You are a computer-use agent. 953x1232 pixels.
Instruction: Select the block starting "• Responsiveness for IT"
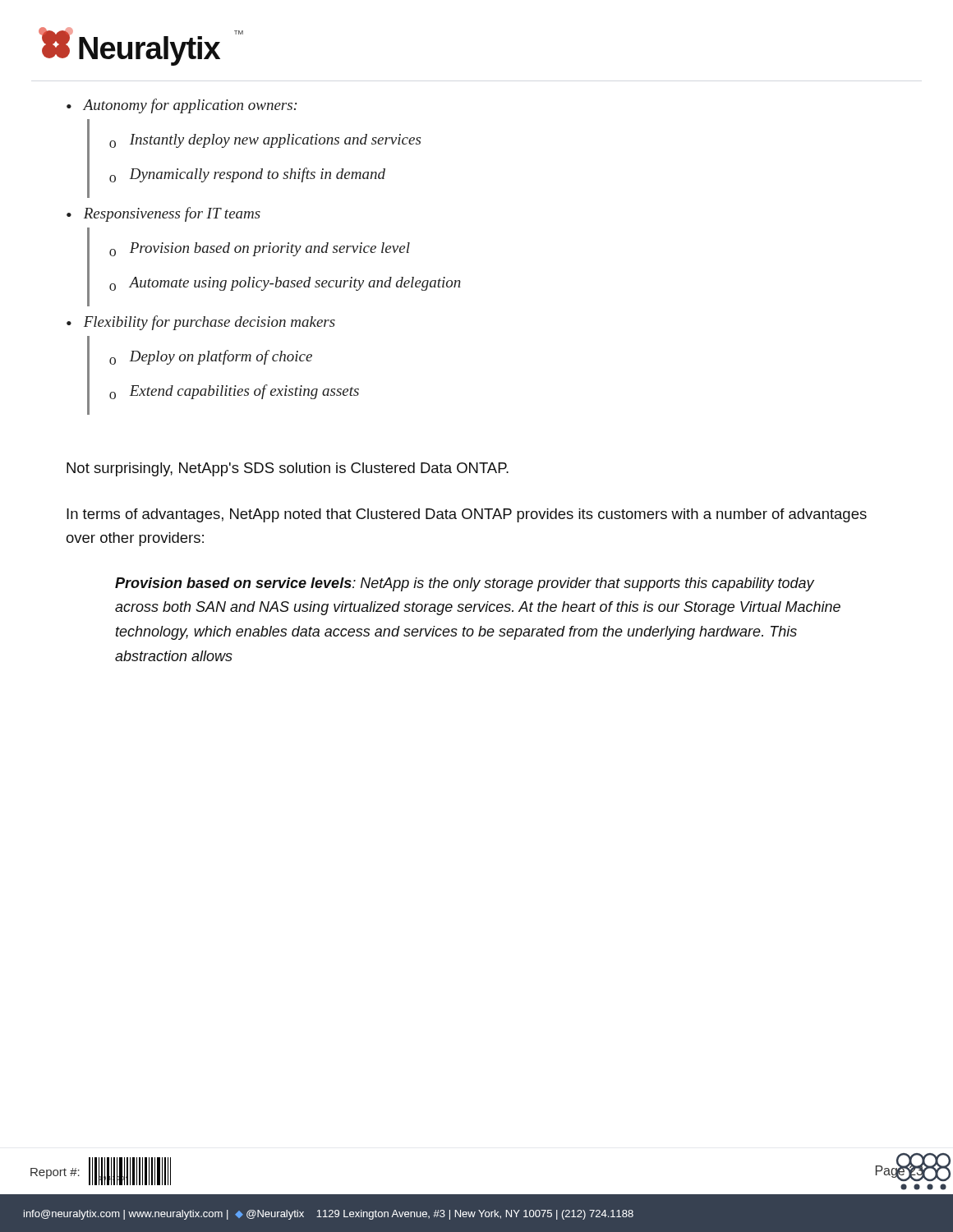[x=163, y=214]
